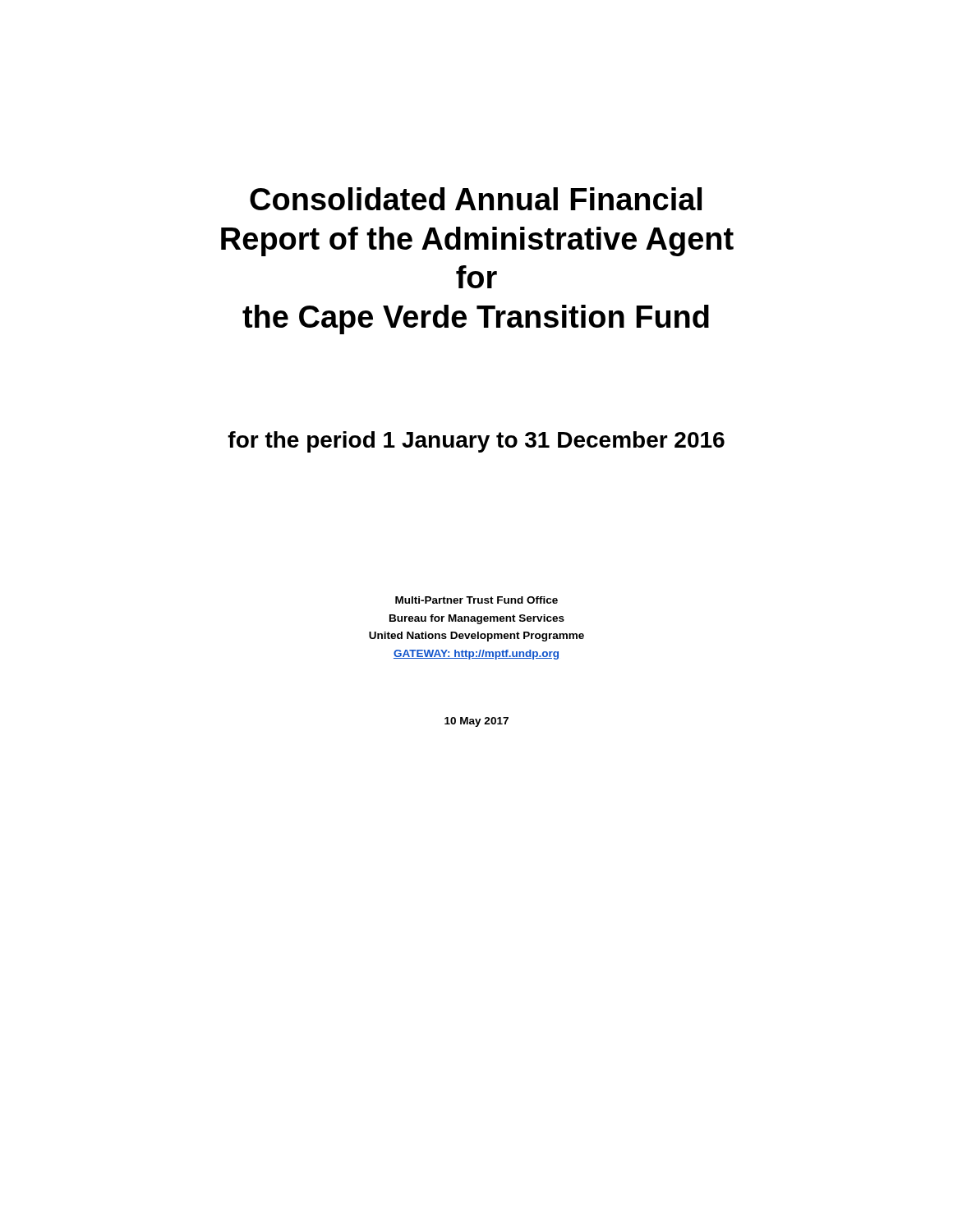This screenshot has width=953, height=1232.
Task: Find the text block that says "Multi-Partner Trust Fund Office Bureau"
Action: tap(476, 627)
